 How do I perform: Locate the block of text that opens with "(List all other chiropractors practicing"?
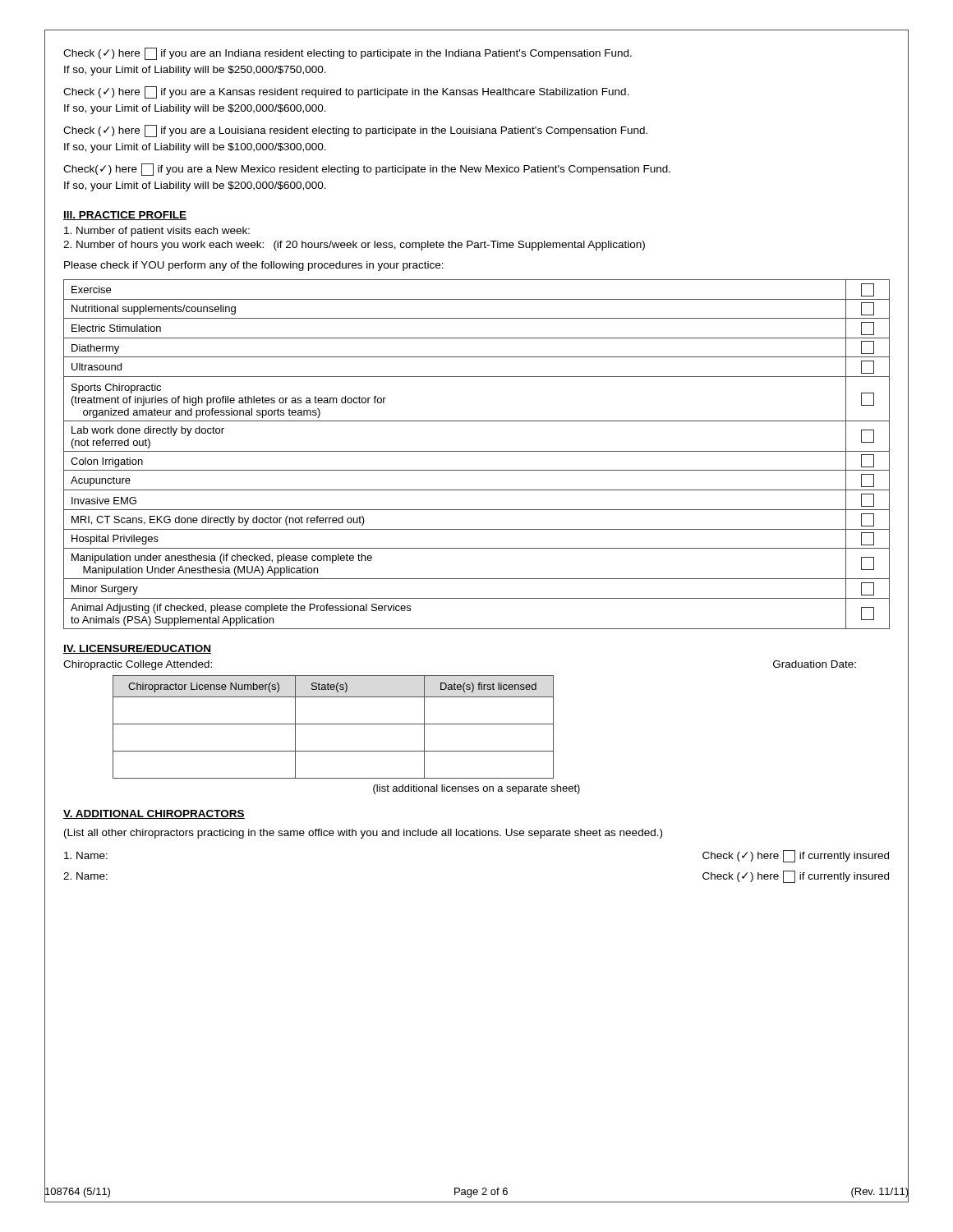pos(363,832)
